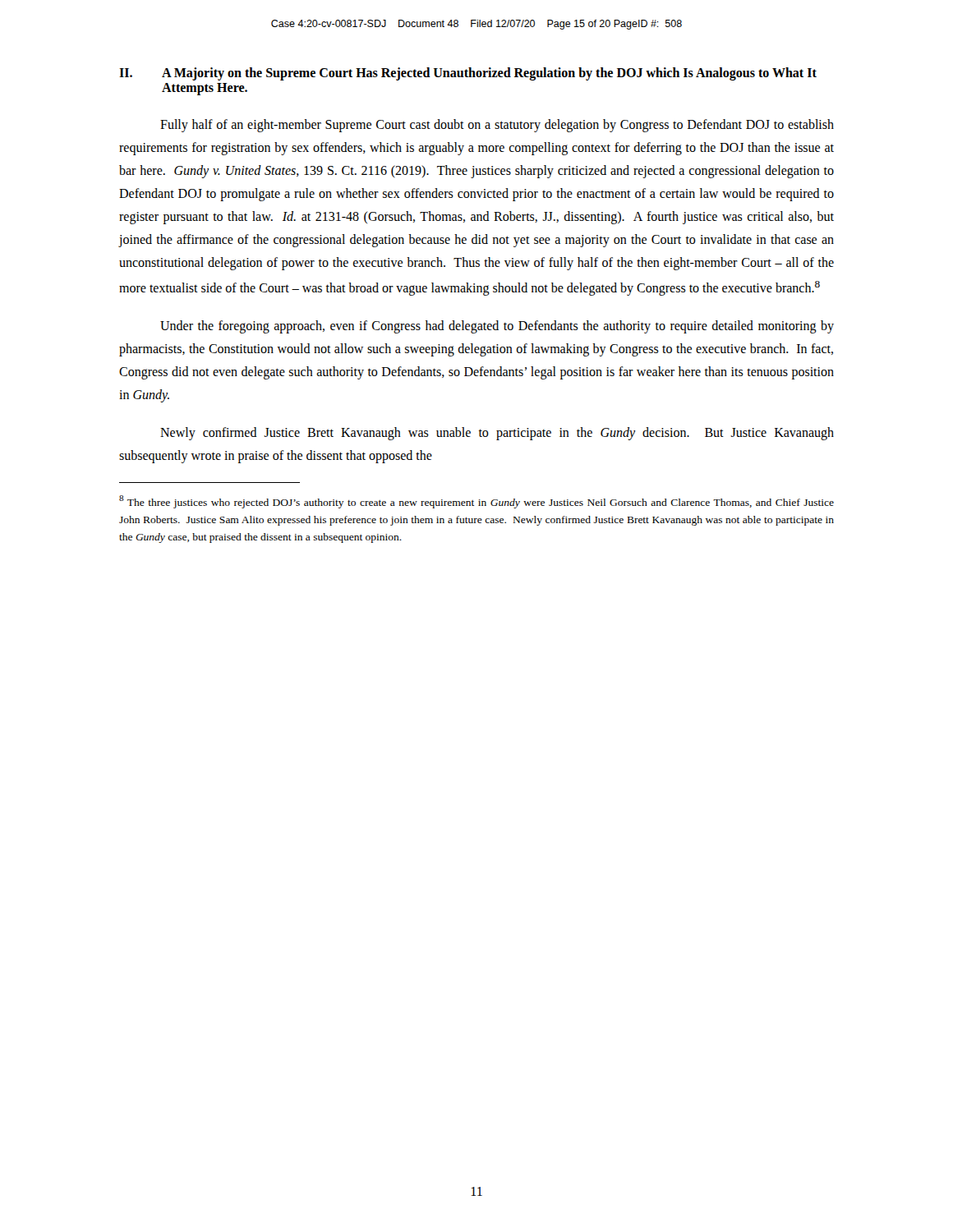
Task: Click on the text block that reads "Newly confirmed Justice Brett Kavanaugh was unable"
Action: (x=476, y=444)
